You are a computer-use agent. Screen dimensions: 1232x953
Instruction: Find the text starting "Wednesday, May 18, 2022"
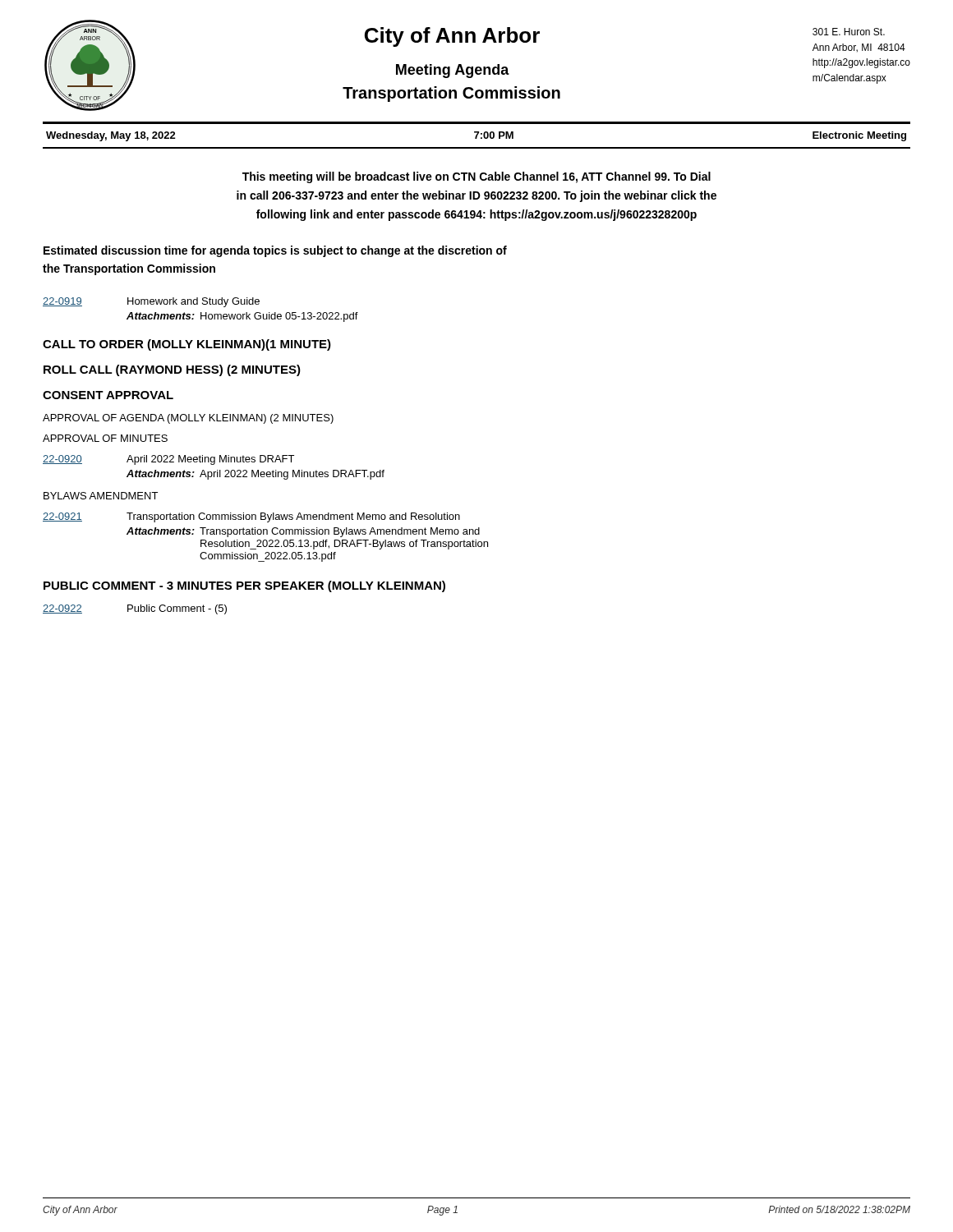coord(111,135)
